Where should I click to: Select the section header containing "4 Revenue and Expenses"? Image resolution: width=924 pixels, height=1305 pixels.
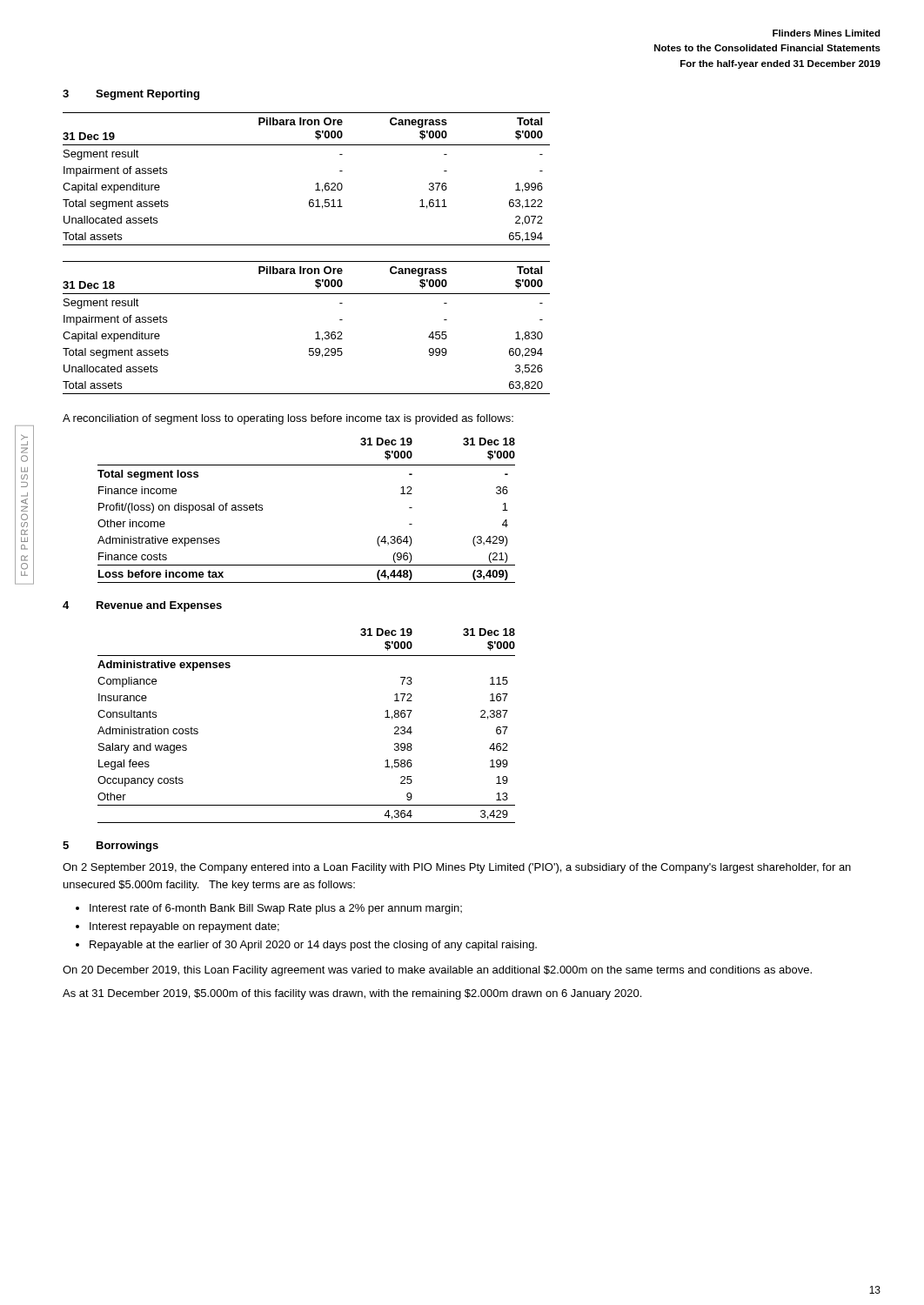(x=142, y=605)
